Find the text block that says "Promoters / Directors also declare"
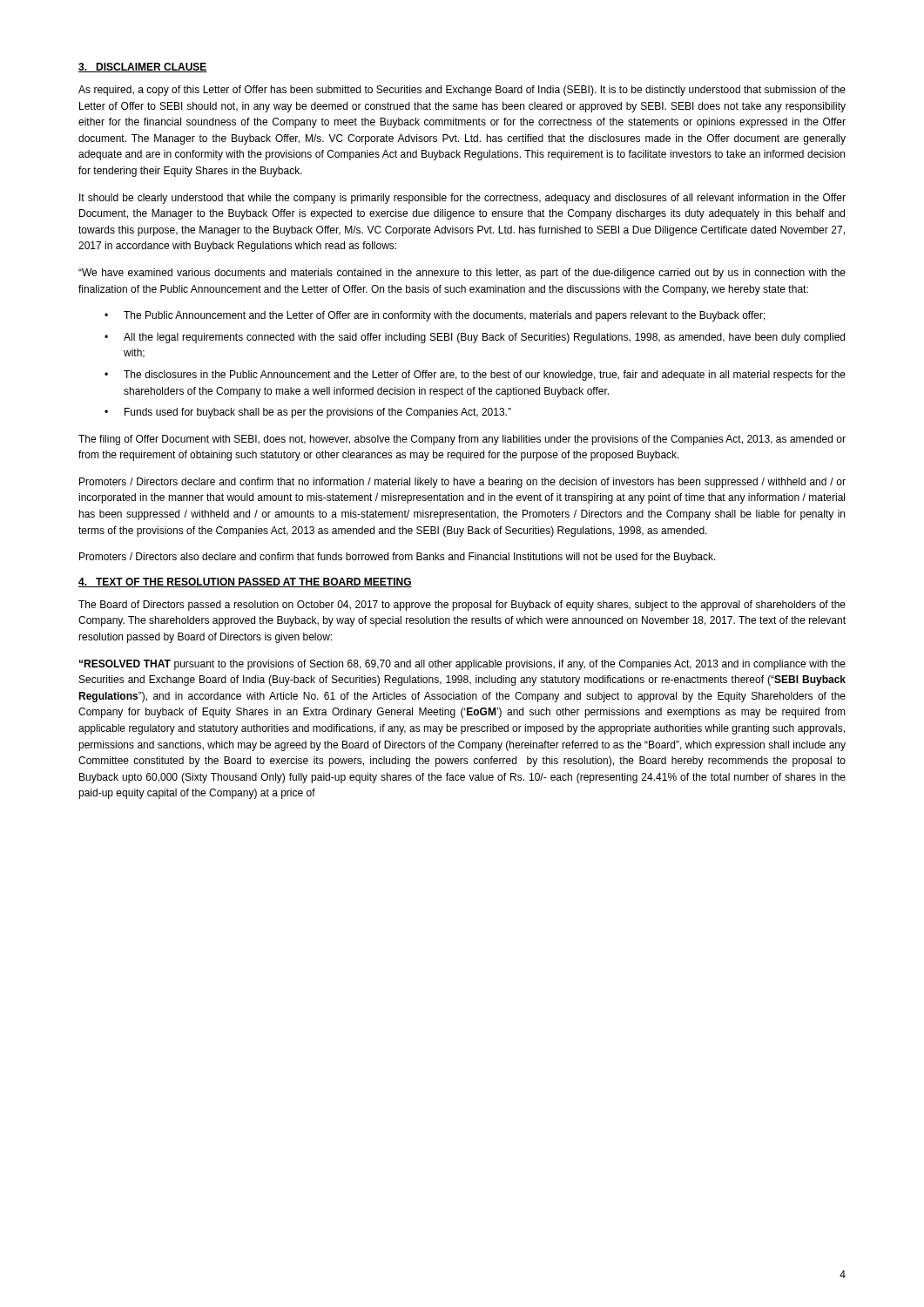This screenshot has height=1307, width=924. pos(397,557)
